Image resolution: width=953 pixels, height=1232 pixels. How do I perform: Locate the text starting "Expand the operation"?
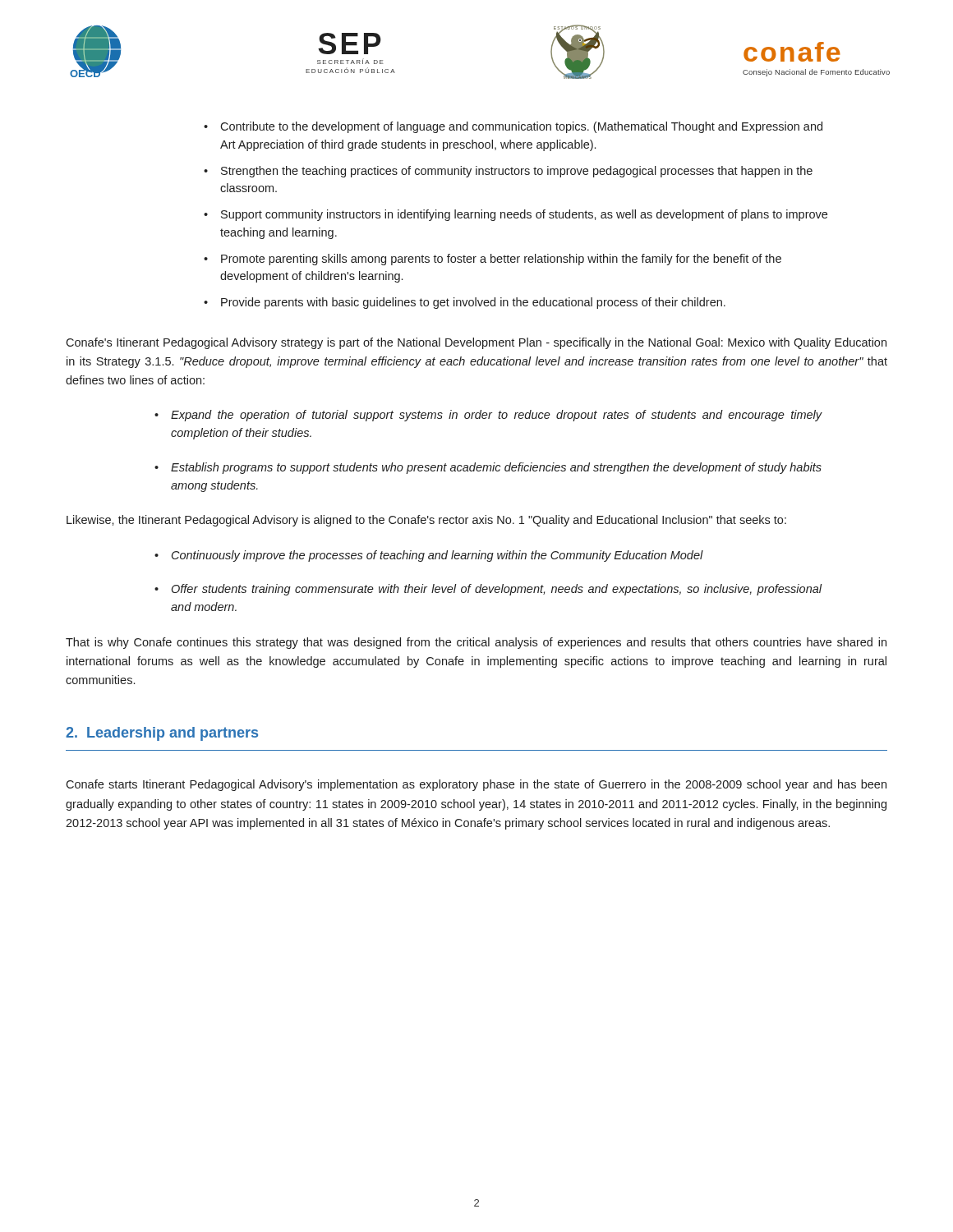point(496,424)
